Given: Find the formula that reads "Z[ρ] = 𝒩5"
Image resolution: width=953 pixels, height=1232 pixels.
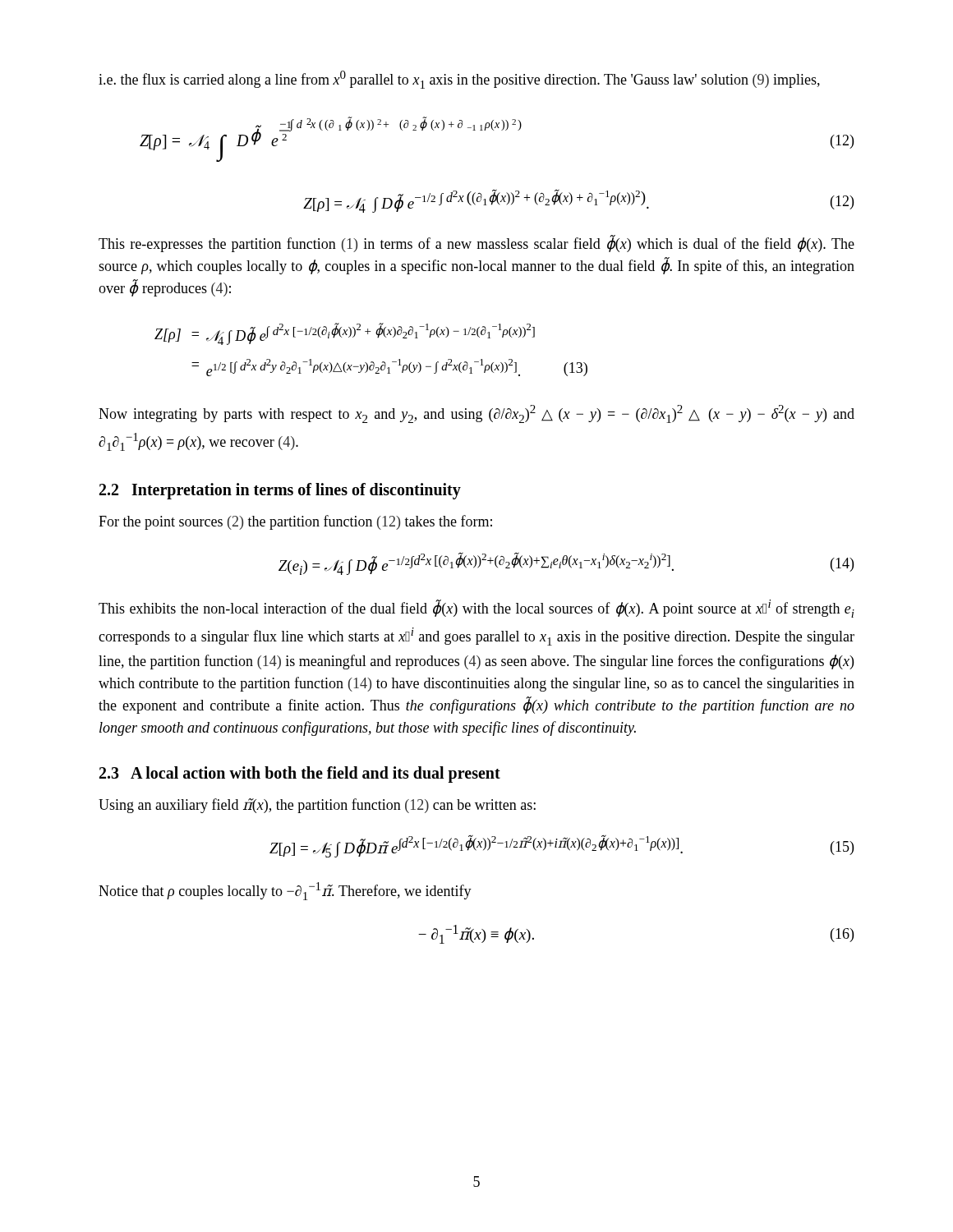Looking at the screenshot, I should 562,846.
